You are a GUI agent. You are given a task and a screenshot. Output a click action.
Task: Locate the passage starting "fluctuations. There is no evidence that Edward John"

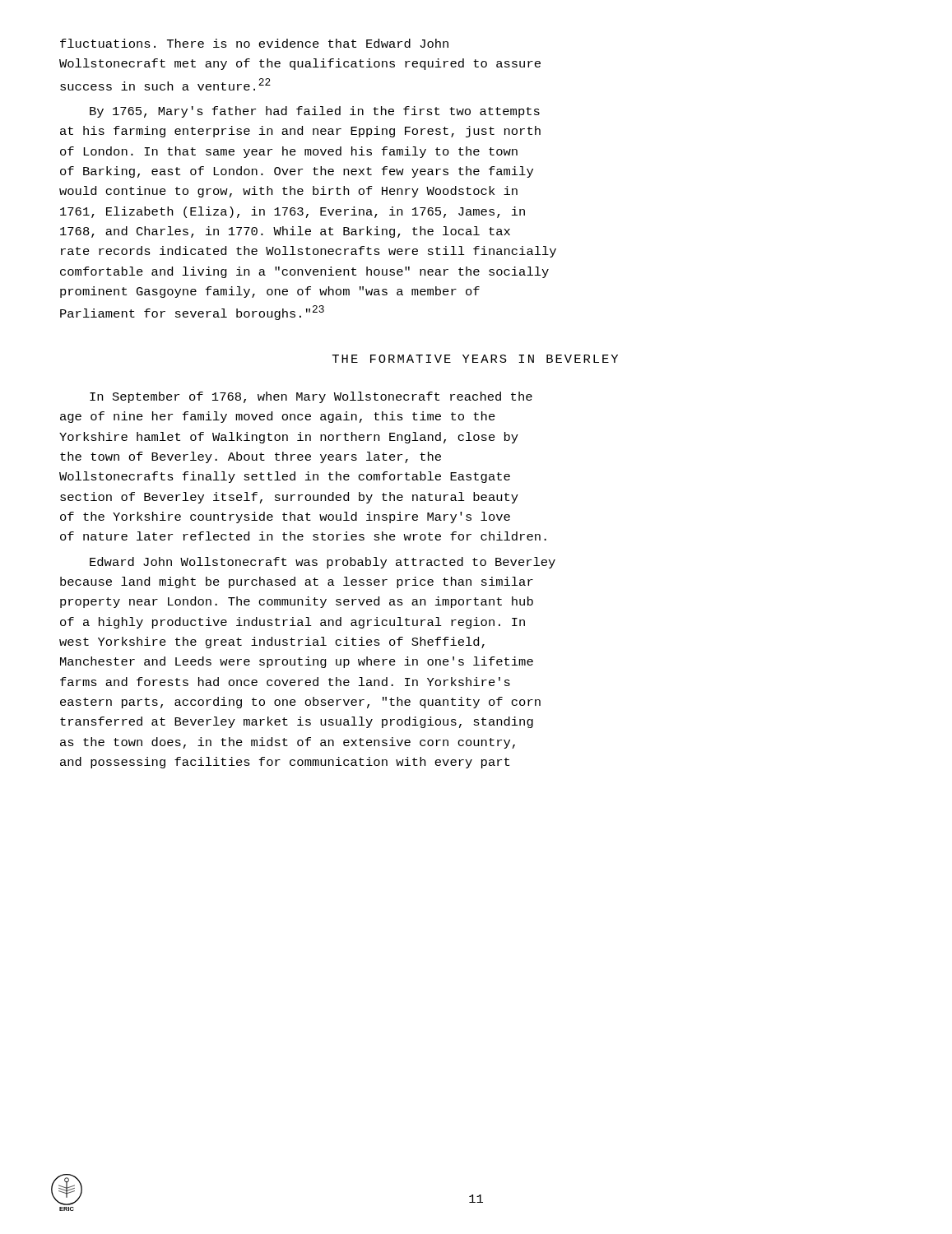[300, 66]
